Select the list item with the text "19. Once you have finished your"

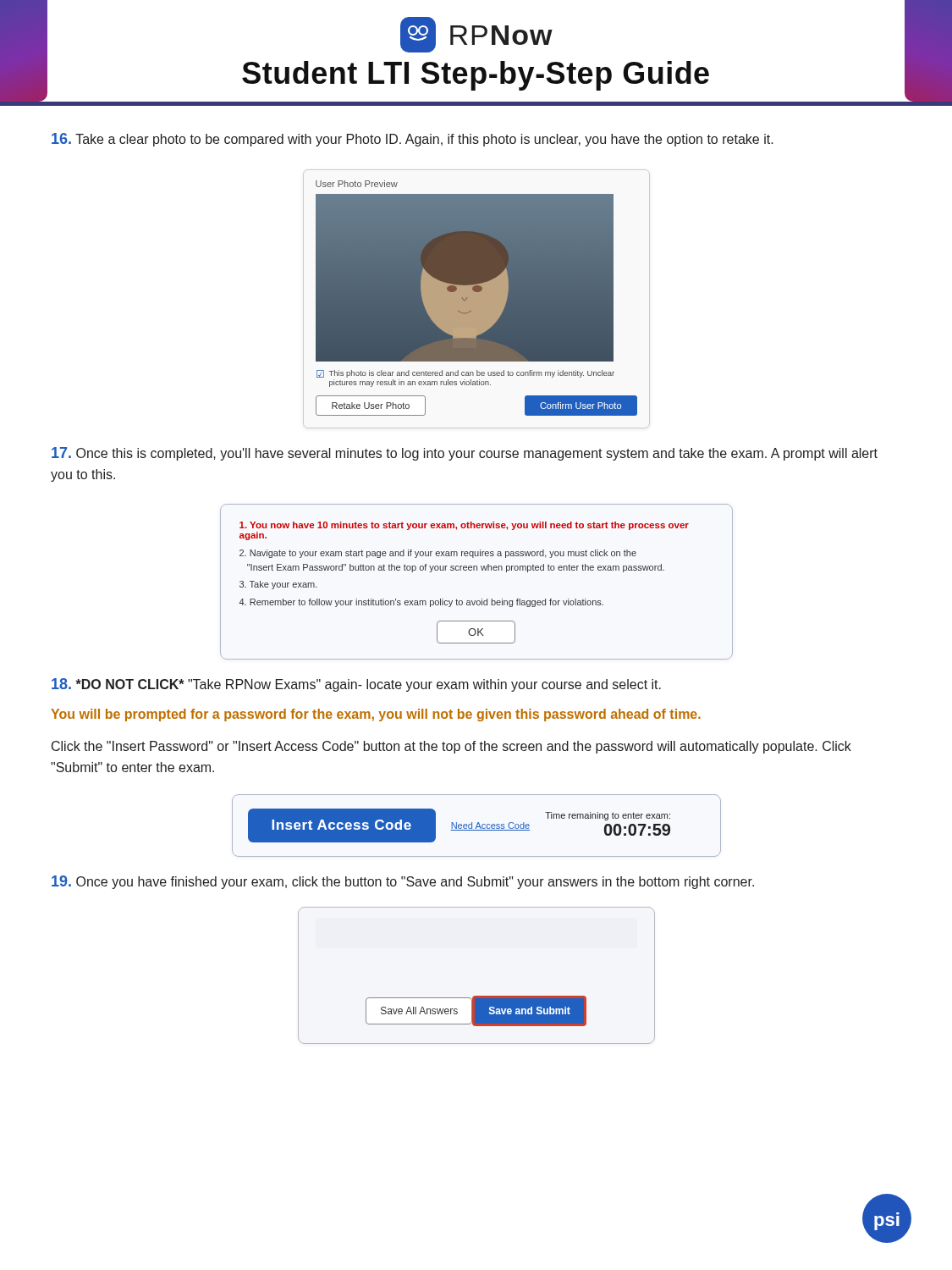(403, 881)
